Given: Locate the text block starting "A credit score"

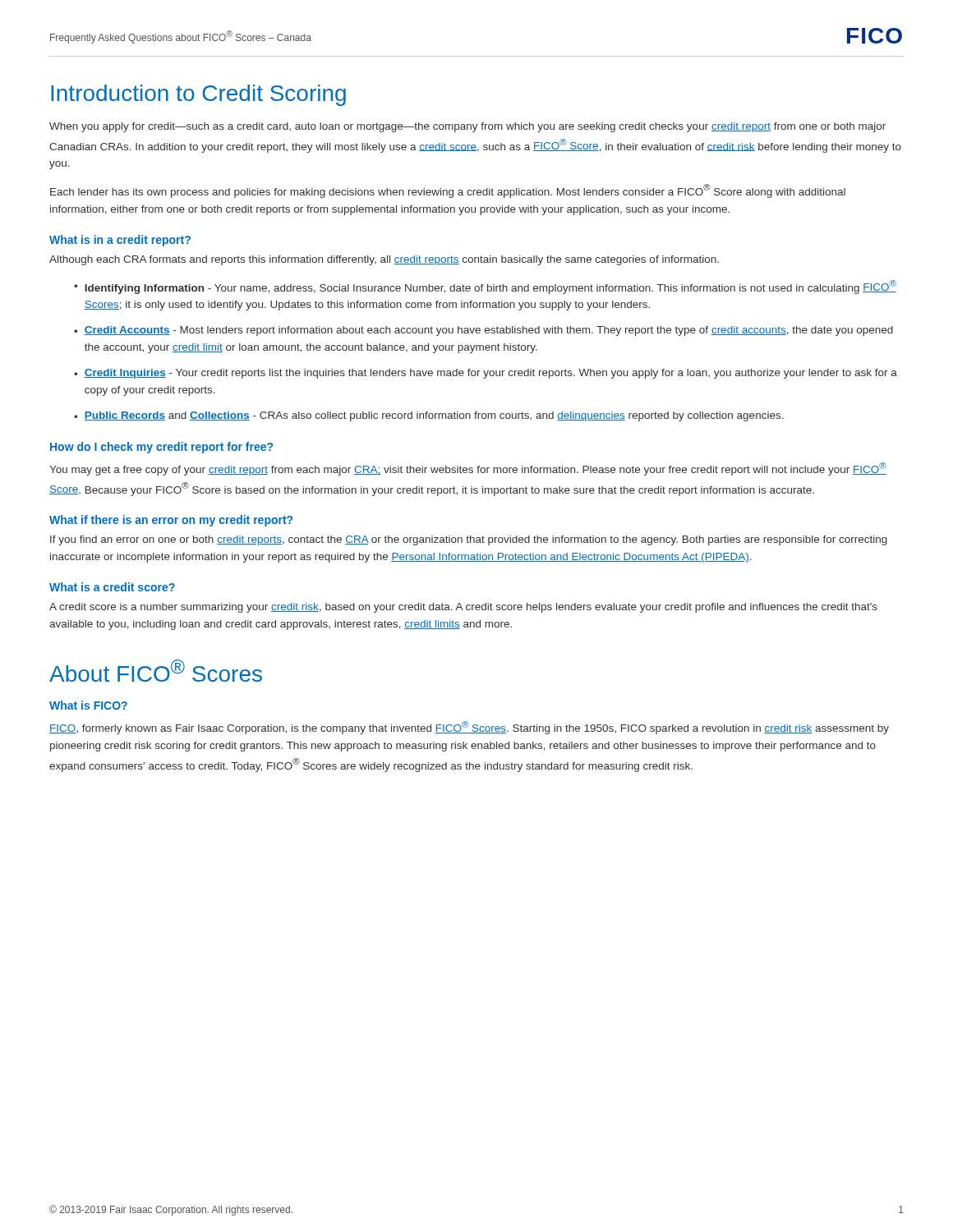Looking at the screenshot, I should click(476, 616).
